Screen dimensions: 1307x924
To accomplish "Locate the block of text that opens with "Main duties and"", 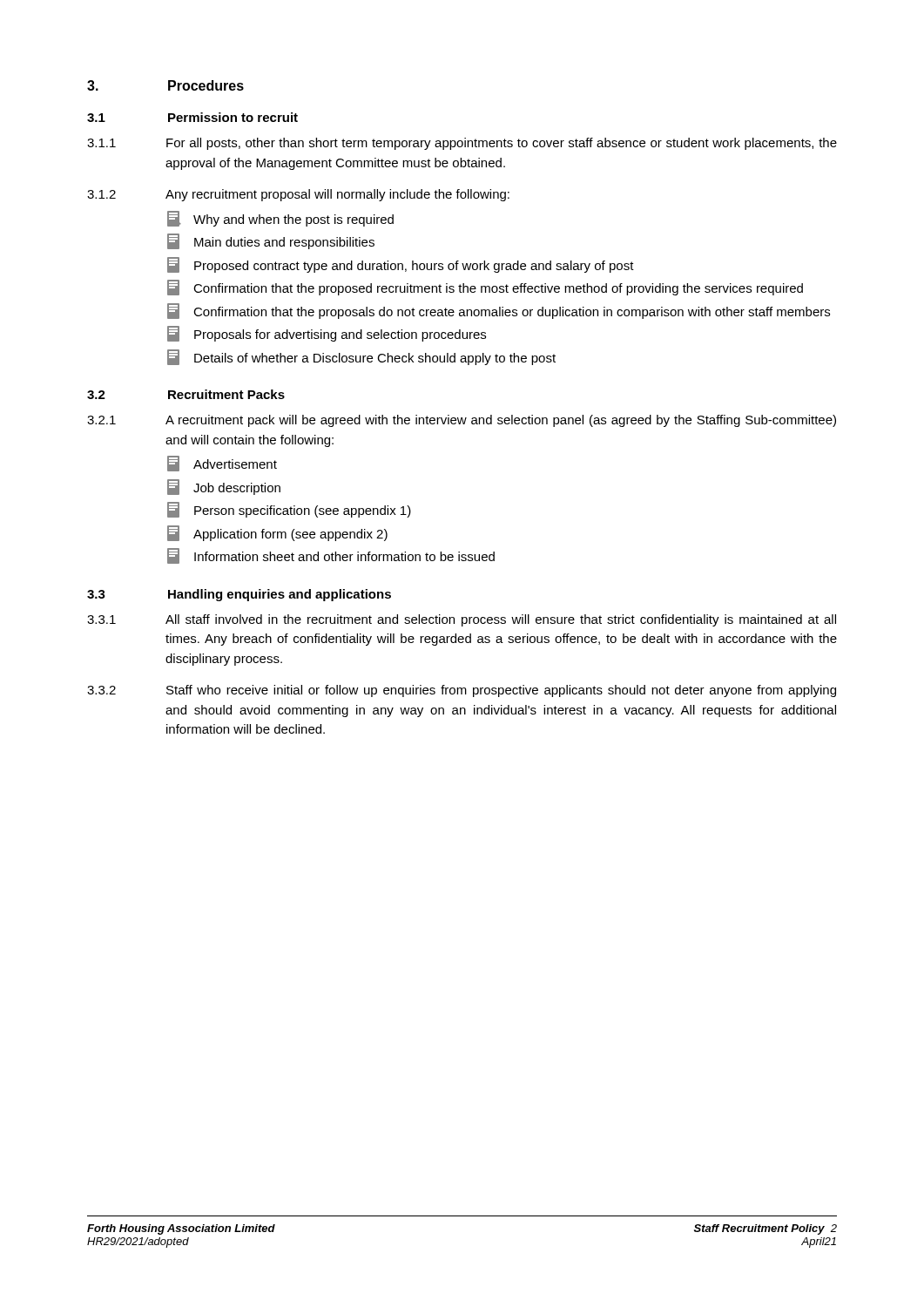I will click(271, 241).
